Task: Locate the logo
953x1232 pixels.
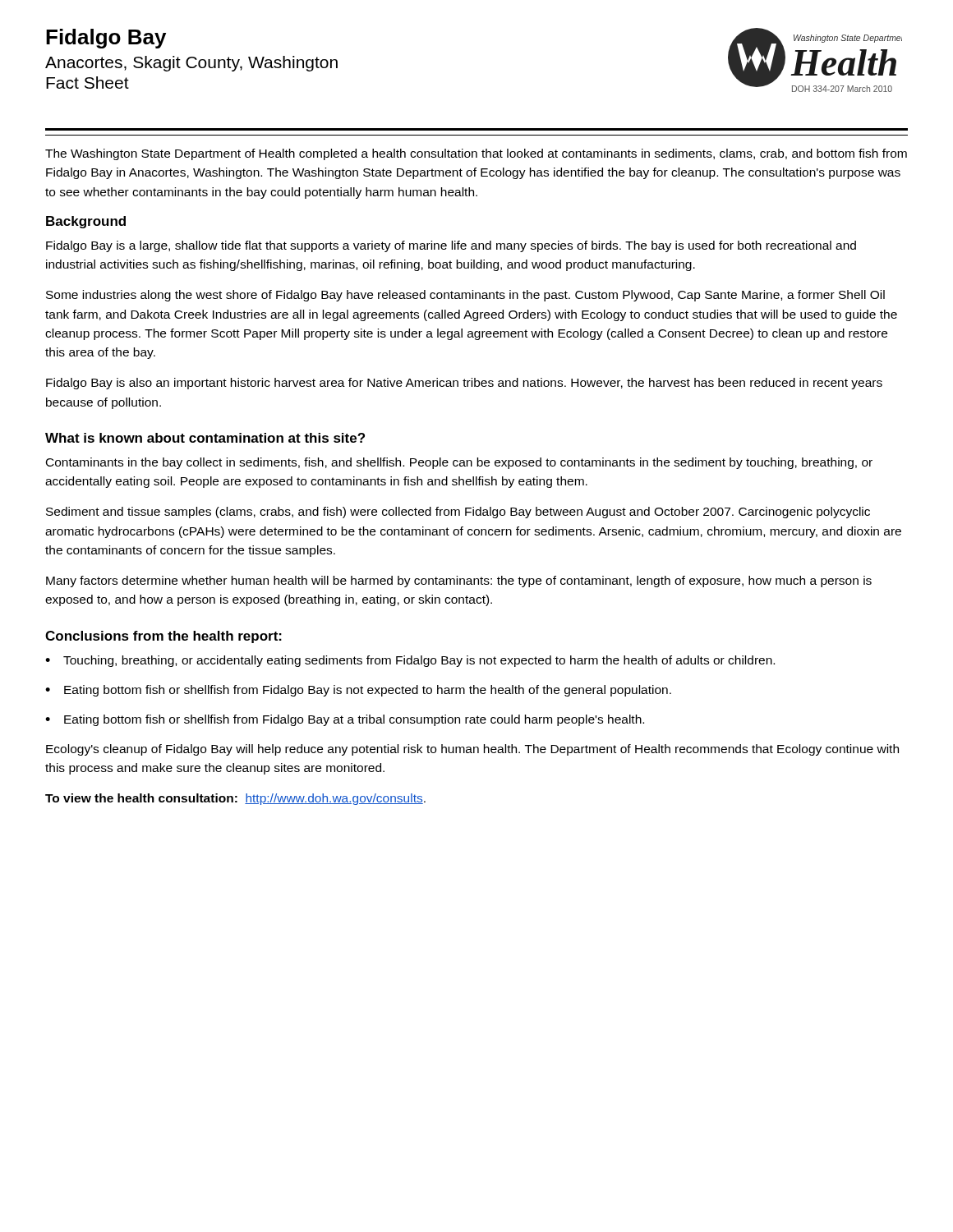Action: (813, 62)
